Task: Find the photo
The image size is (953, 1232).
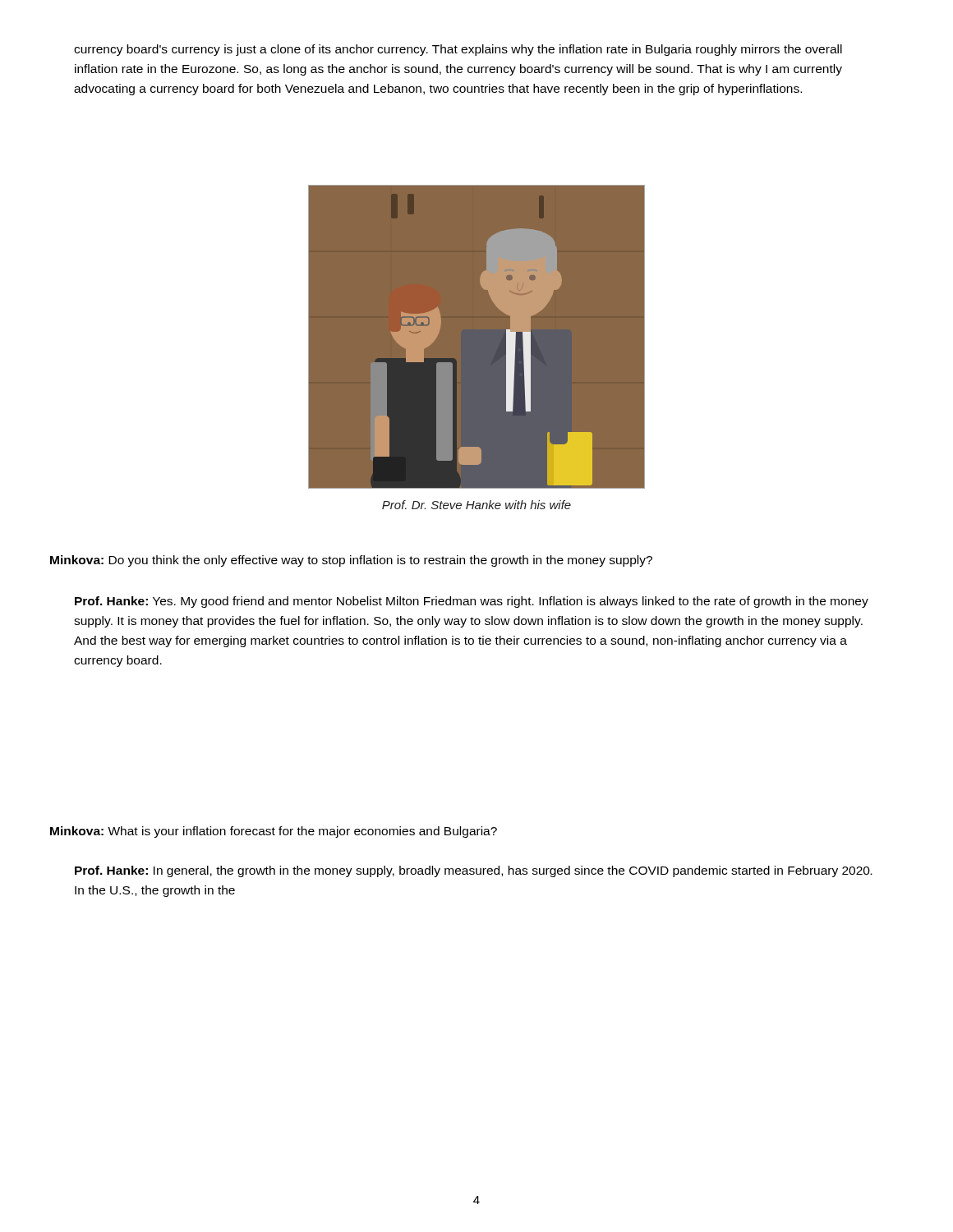Action: pos(476,350)
